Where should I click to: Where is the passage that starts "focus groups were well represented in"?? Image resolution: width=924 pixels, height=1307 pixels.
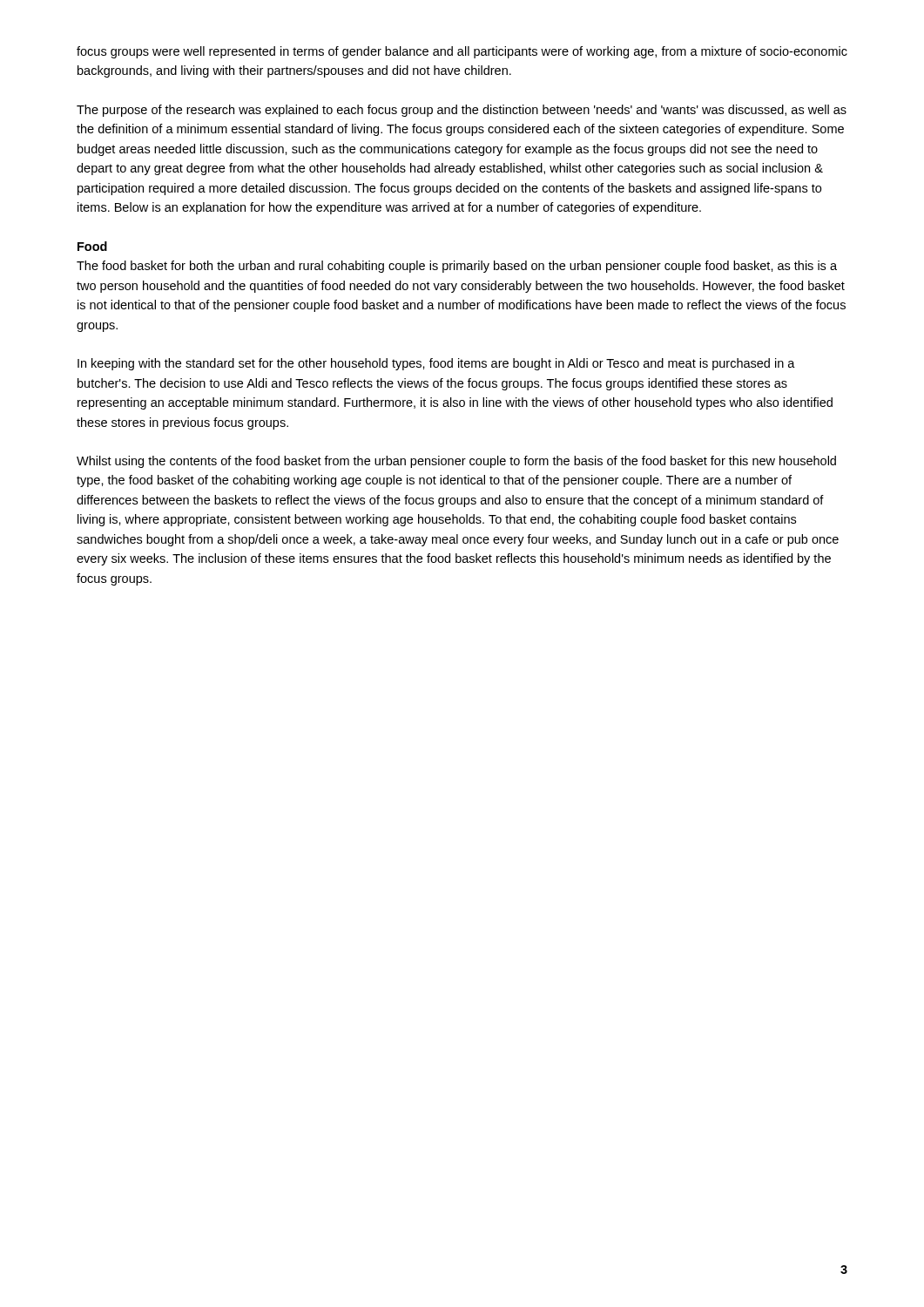pyautogui.click(x=462, y=61)
